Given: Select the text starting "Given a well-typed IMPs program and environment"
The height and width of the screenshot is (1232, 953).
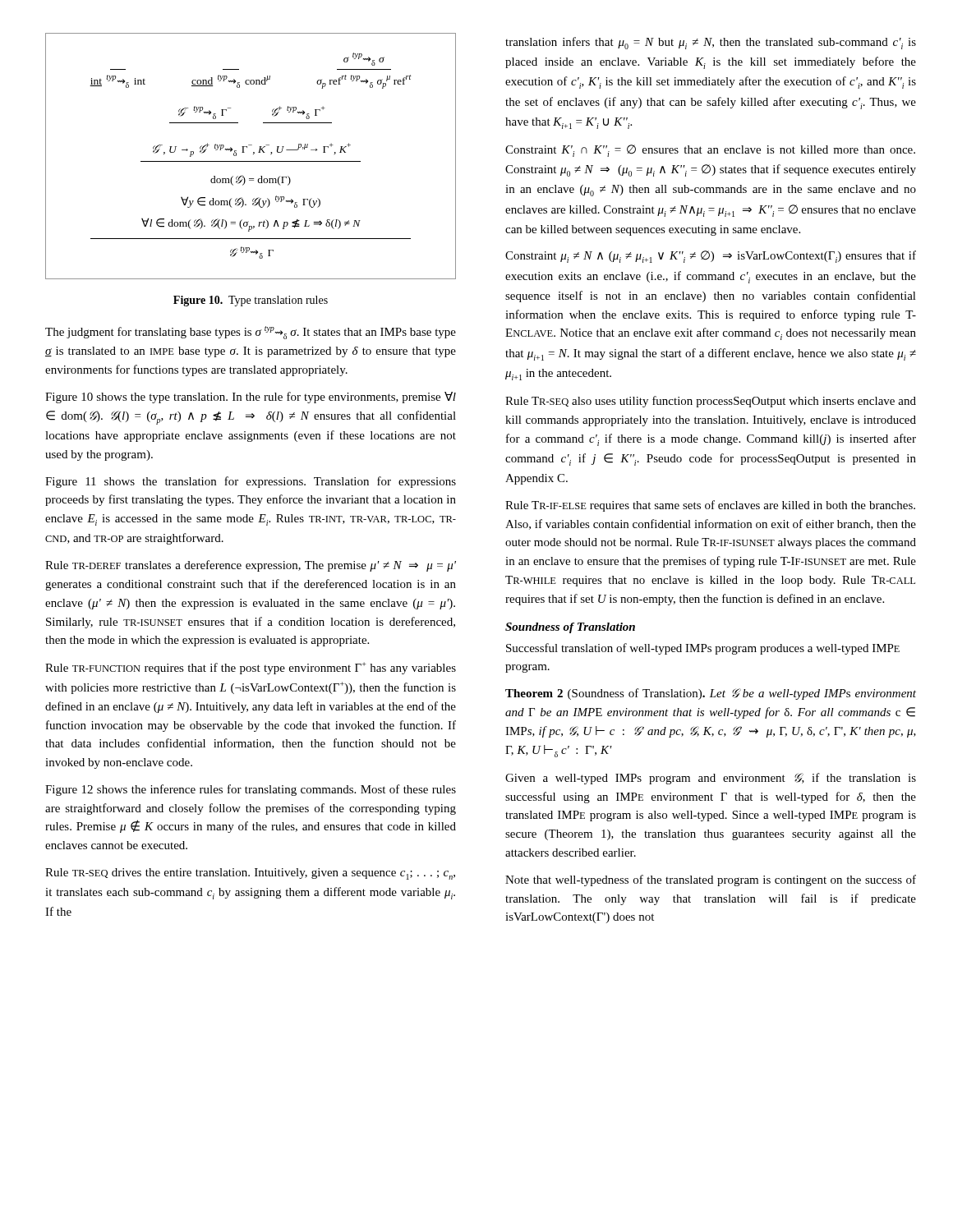Looking at the screenshot, I should click(x=711, y=815).
